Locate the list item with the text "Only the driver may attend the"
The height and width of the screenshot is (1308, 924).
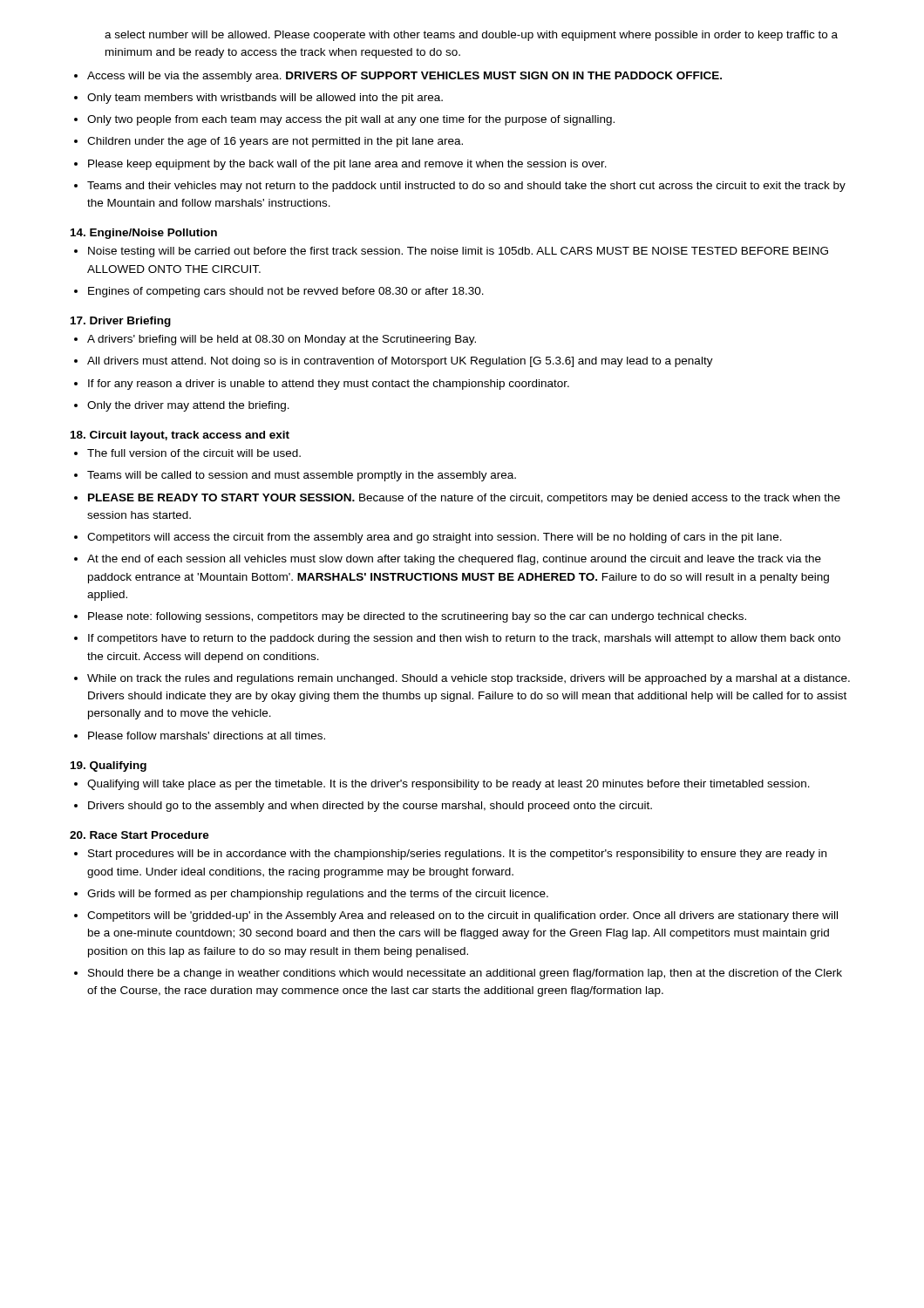coord(188,406)
